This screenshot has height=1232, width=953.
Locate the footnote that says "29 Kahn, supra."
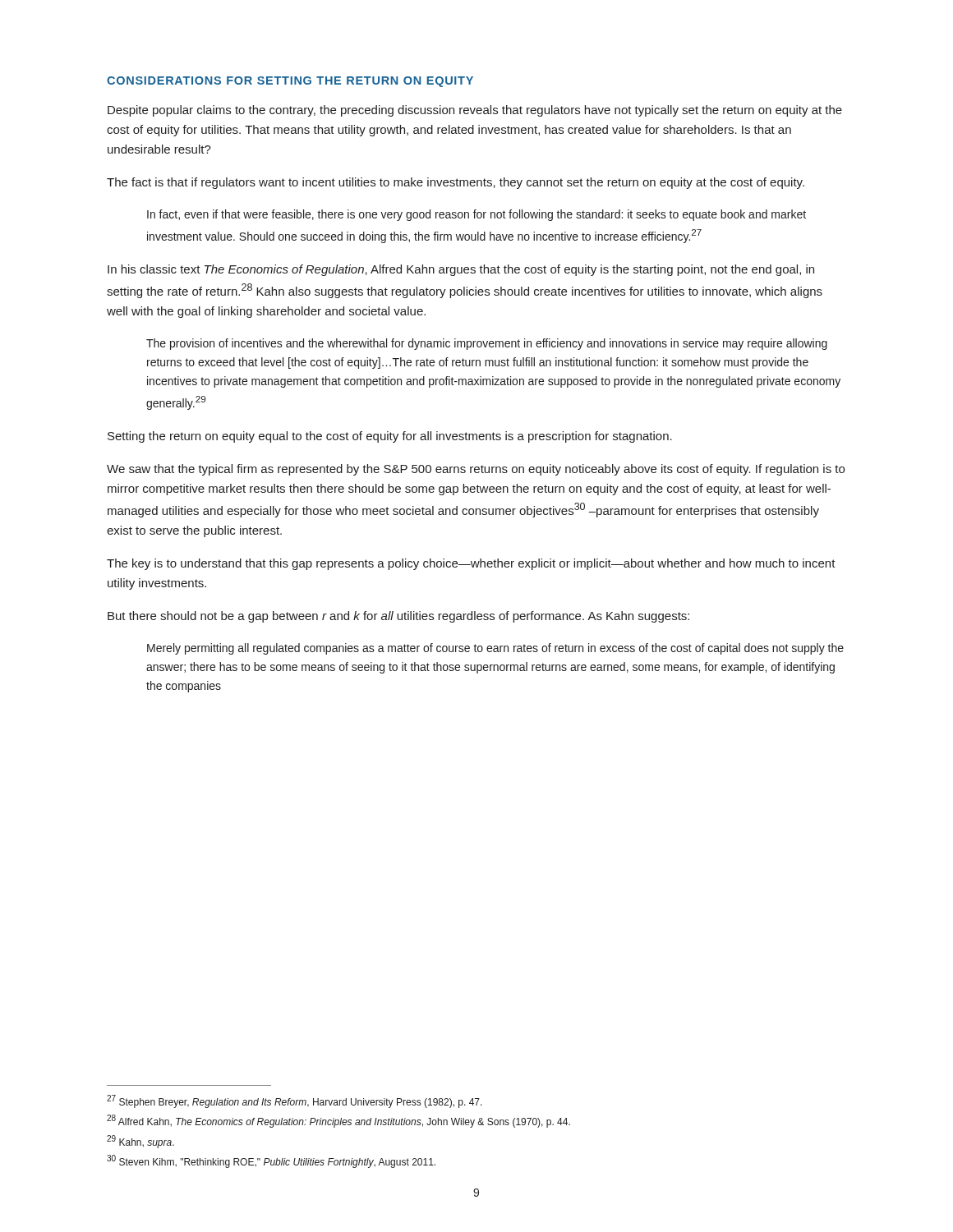(x=141, y=1141)
